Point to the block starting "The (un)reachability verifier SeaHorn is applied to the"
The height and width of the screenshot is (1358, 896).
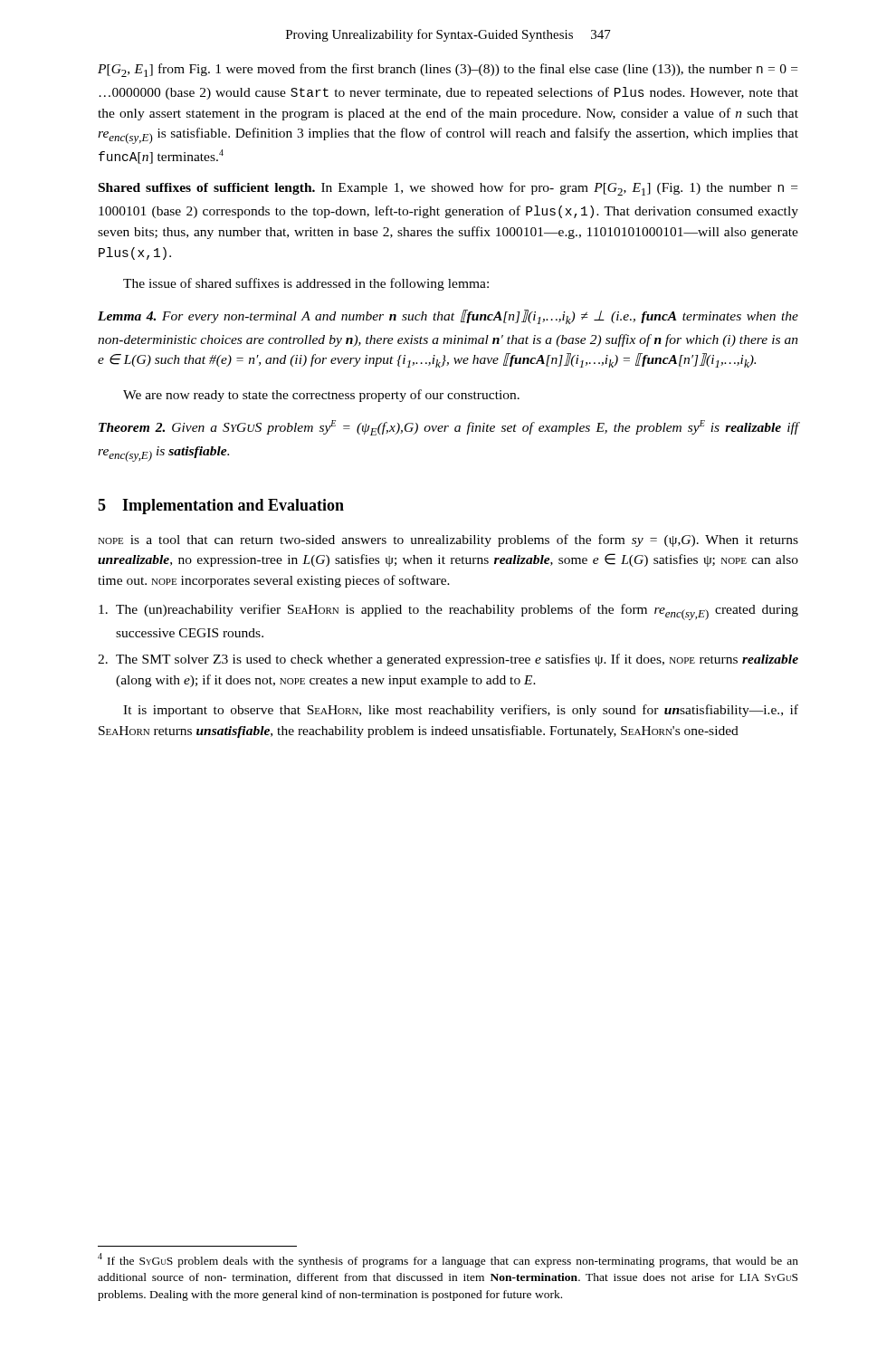(448, 621)
